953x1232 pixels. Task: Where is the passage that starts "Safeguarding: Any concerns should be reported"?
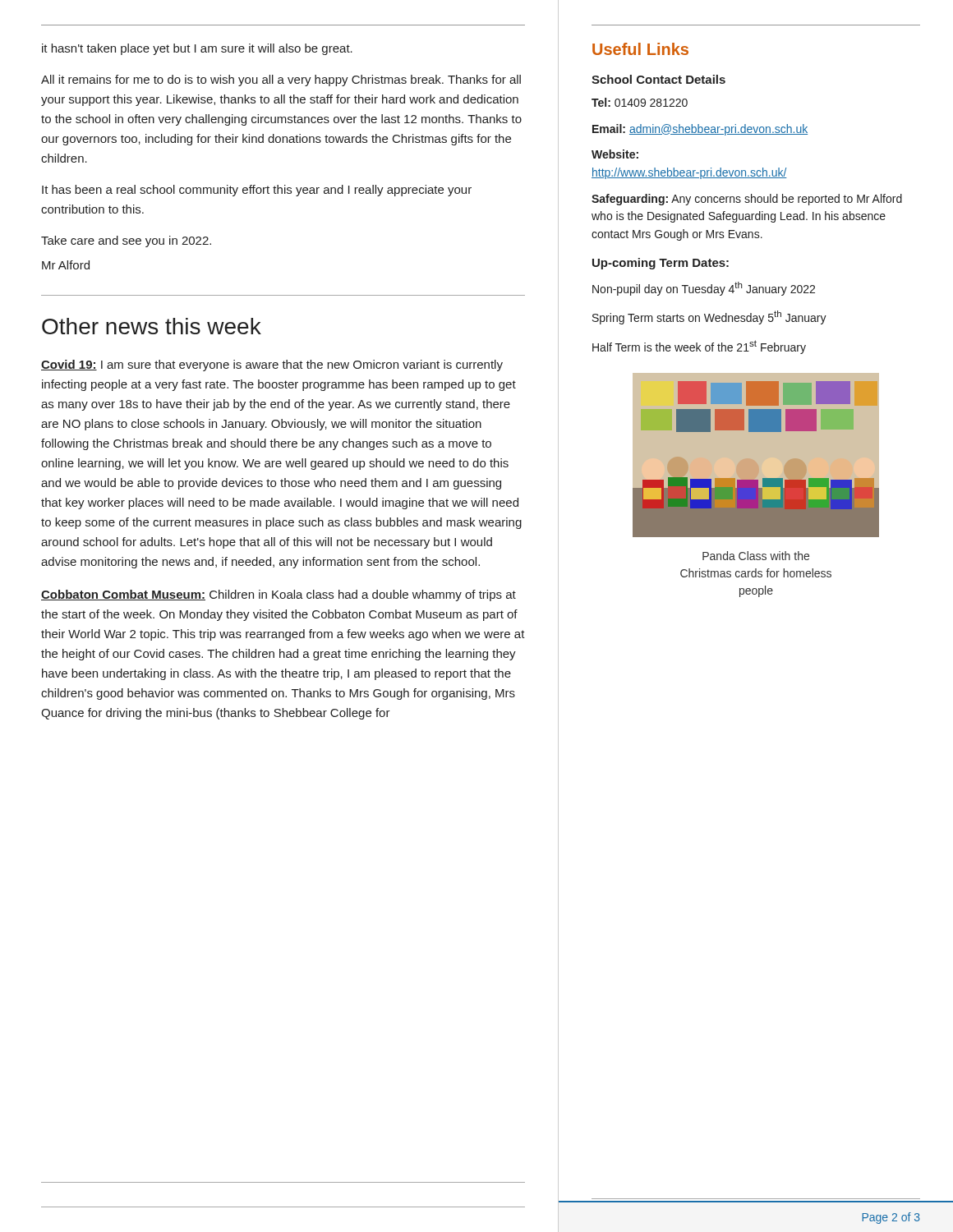[x=747, y=216]
